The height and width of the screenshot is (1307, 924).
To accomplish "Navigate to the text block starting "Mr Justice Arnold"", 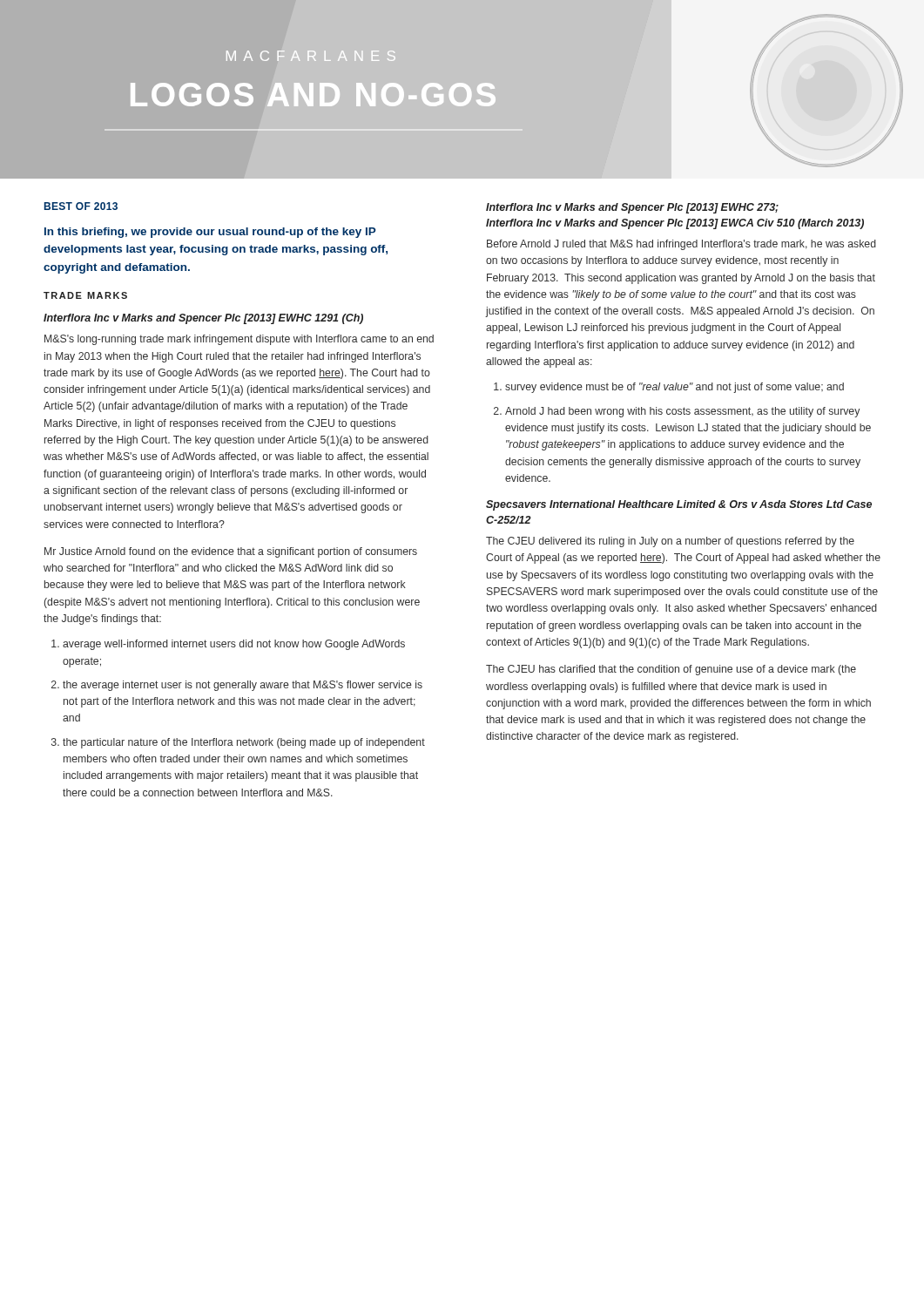I will tap(232, 585).
